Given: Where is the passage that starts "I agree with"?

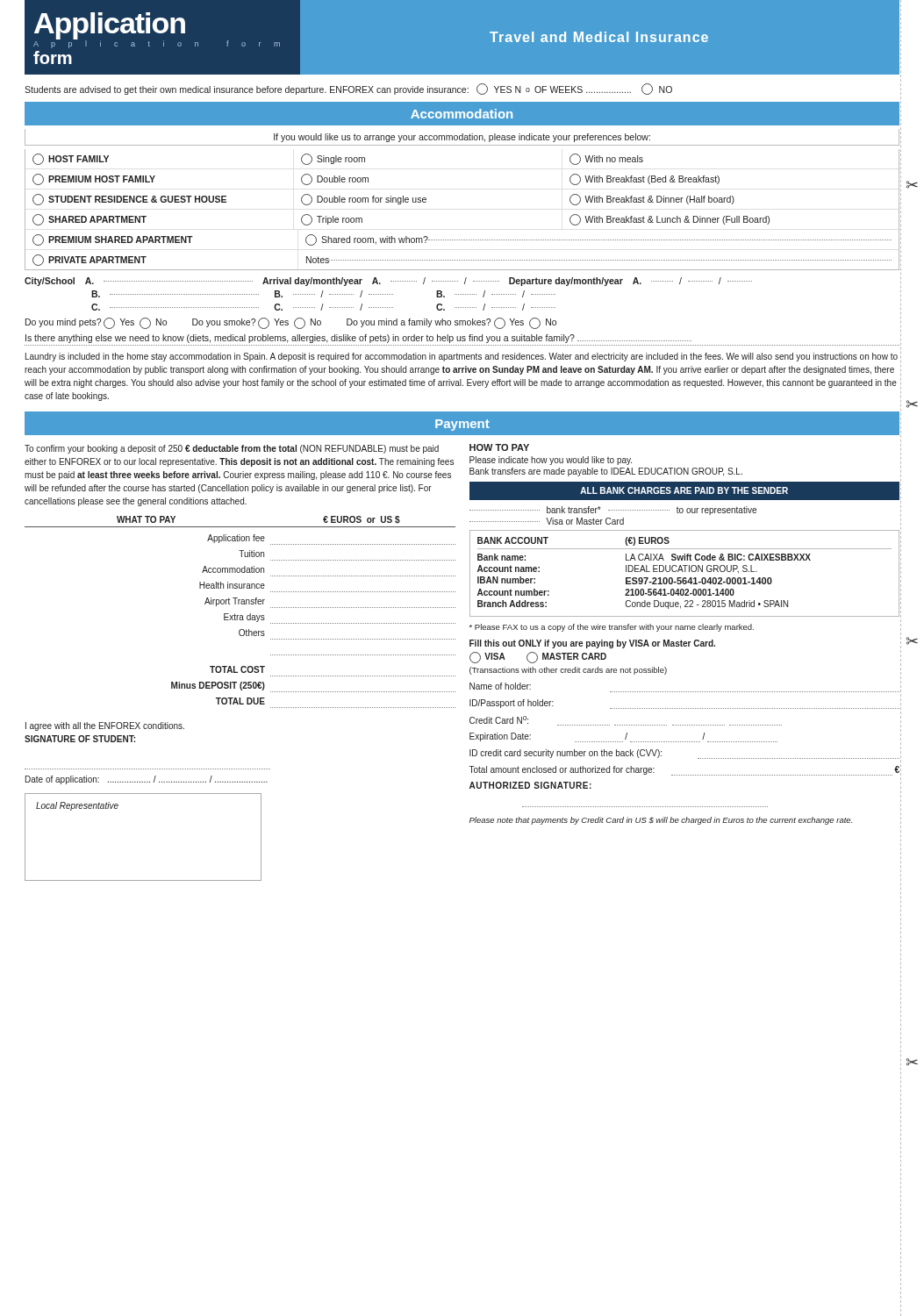Looking at the screenshot, I should 105,726.
